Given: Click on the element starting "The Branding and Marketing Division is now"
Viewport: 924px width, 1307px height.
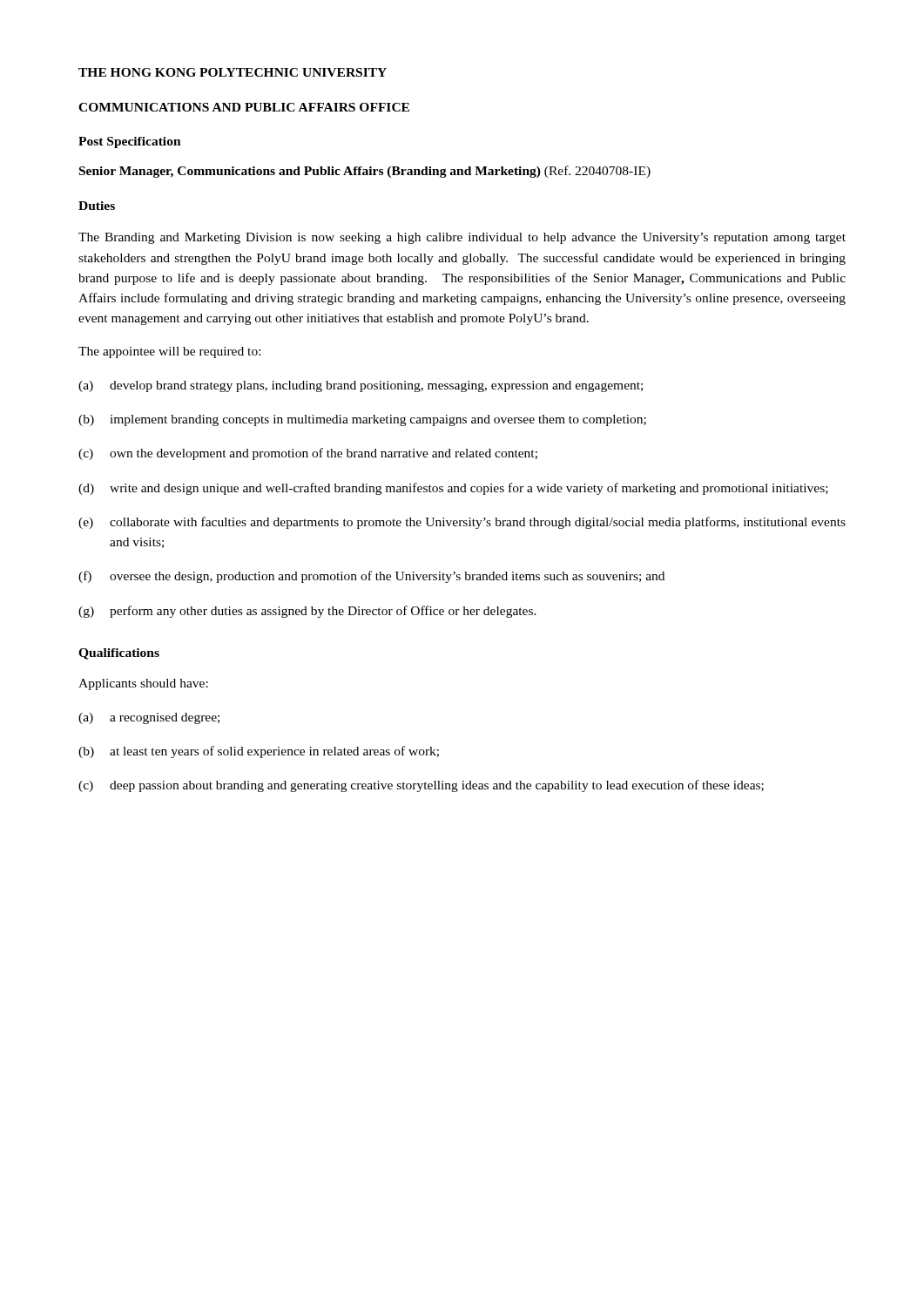Looking at the screenshot, I should click(462, 277).
